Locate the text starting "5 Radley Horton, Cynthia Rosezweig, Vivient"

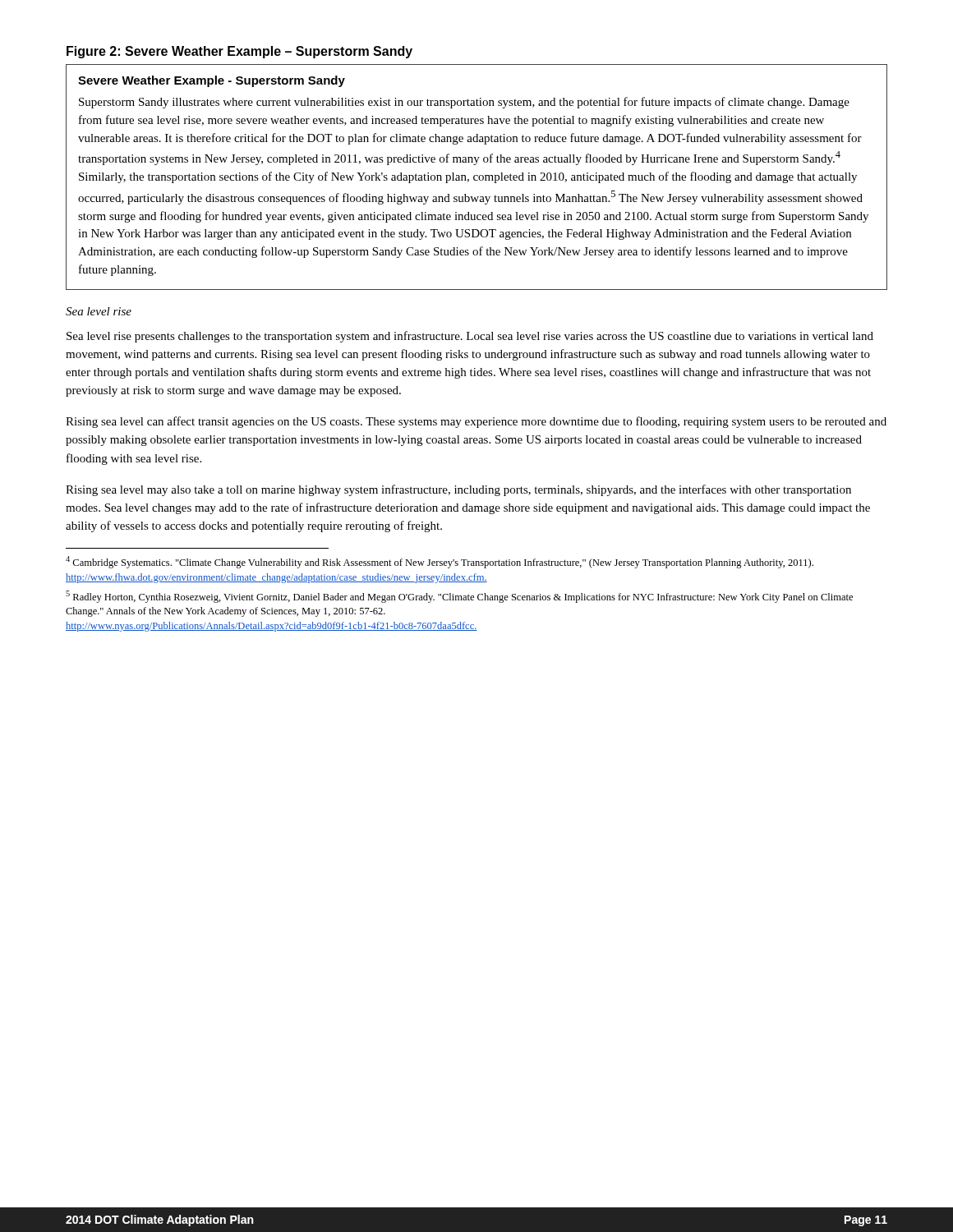[459, 610]
